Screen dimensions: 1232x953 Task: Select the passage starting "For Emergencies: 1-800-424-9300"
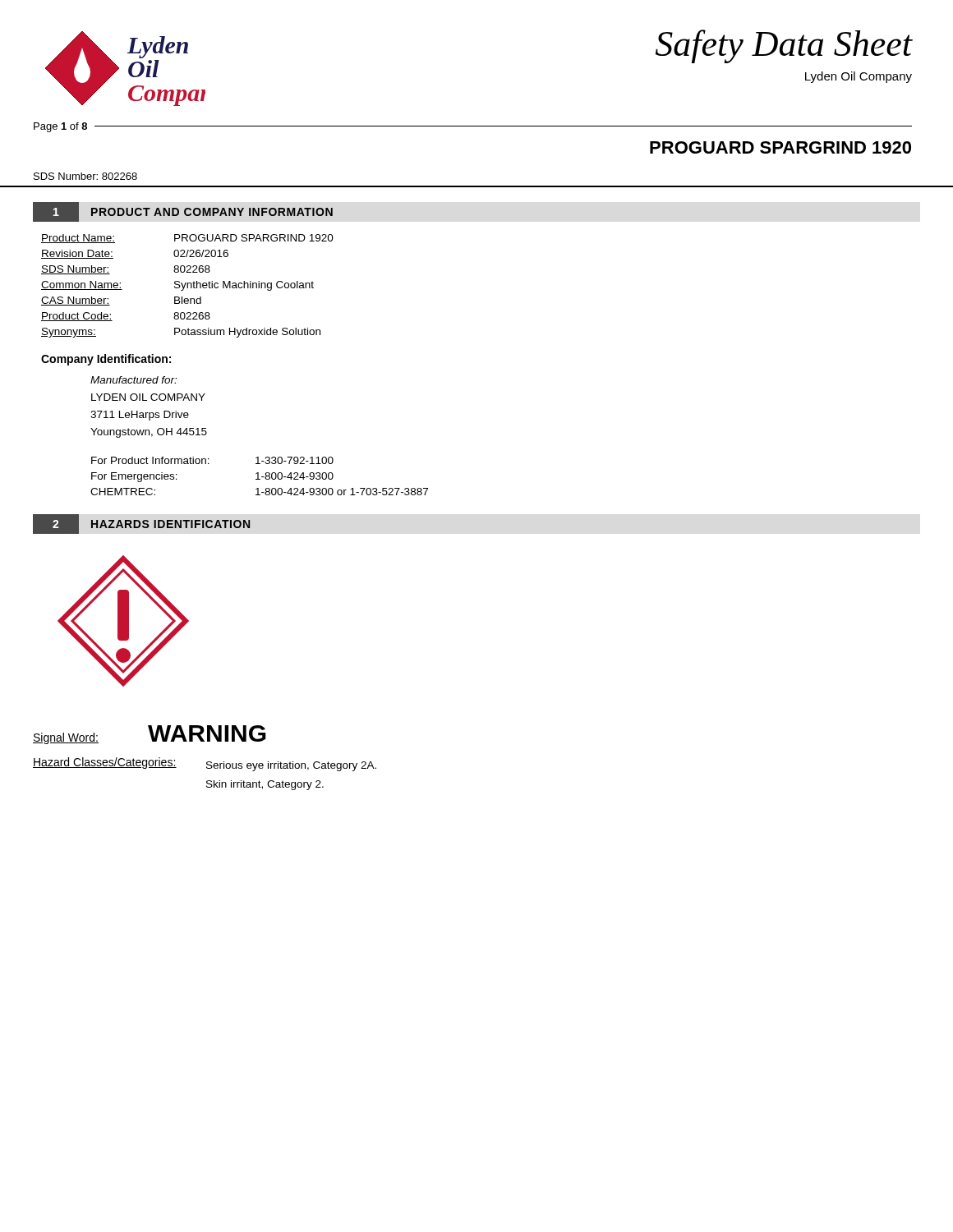259,476
